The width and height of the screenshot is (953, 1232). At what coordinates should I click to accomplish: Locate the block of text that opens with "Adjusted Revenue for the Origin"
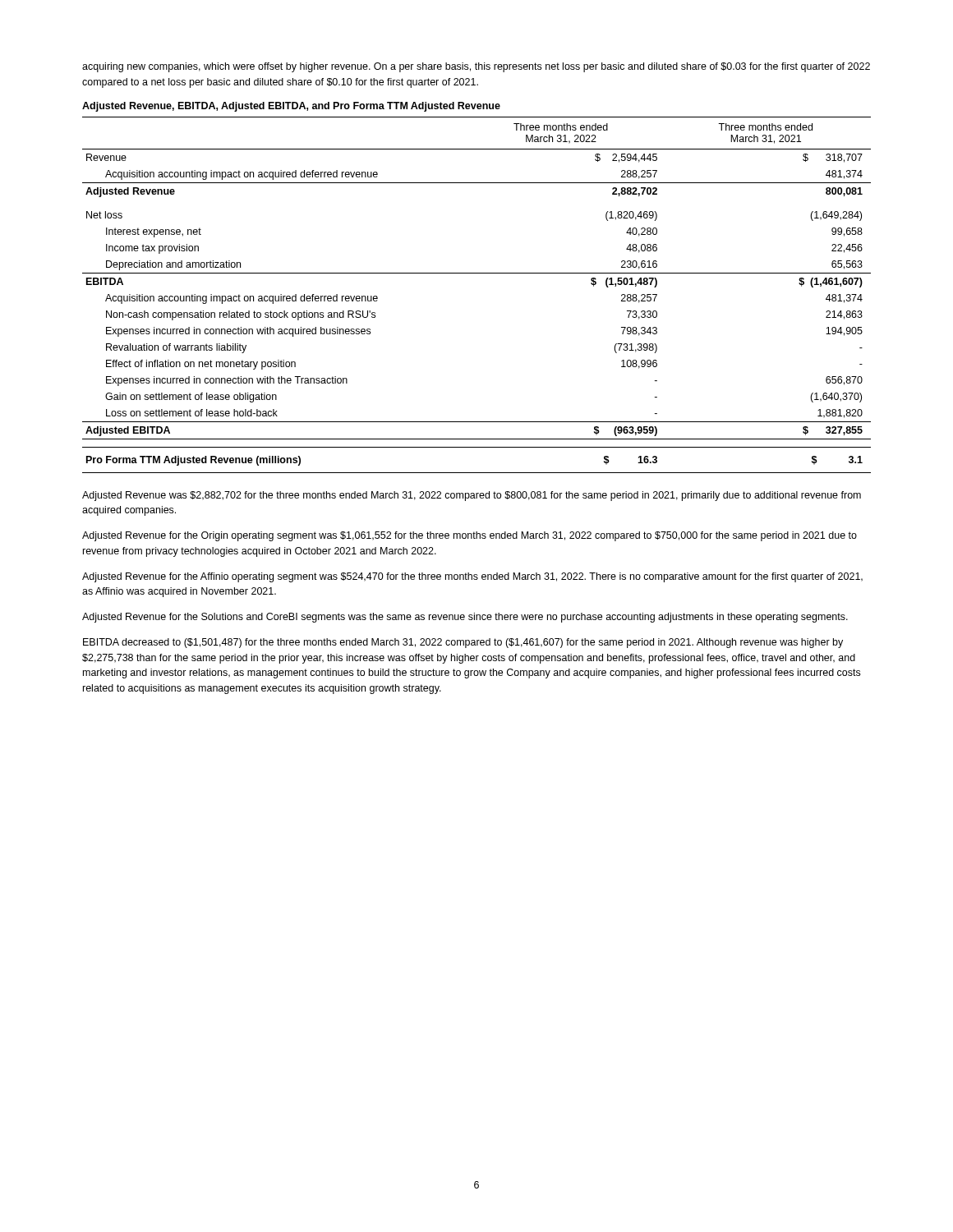point(469,543)
